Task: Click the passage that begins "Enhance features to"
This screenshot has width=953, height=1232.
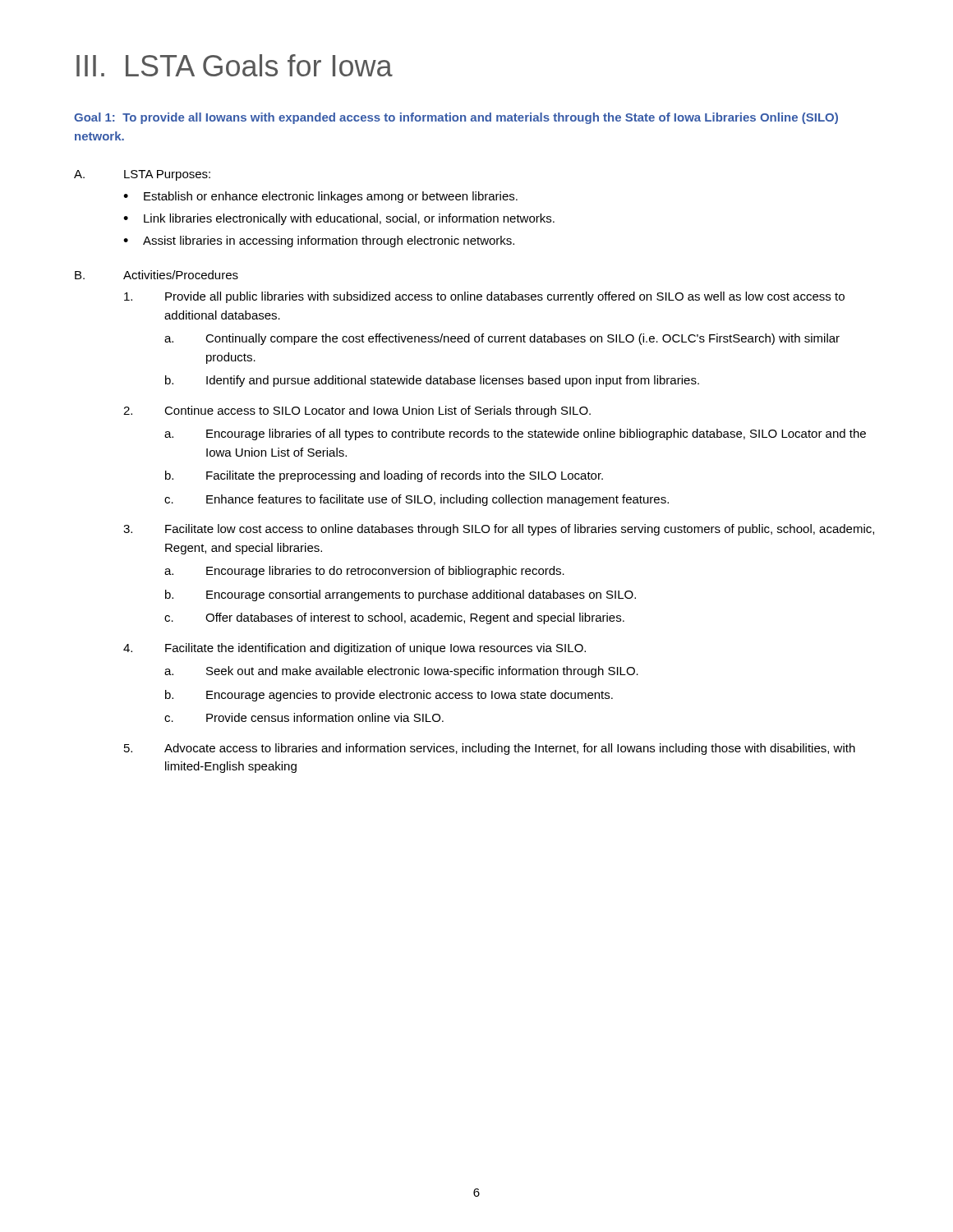Action: [x=438, y=499]
